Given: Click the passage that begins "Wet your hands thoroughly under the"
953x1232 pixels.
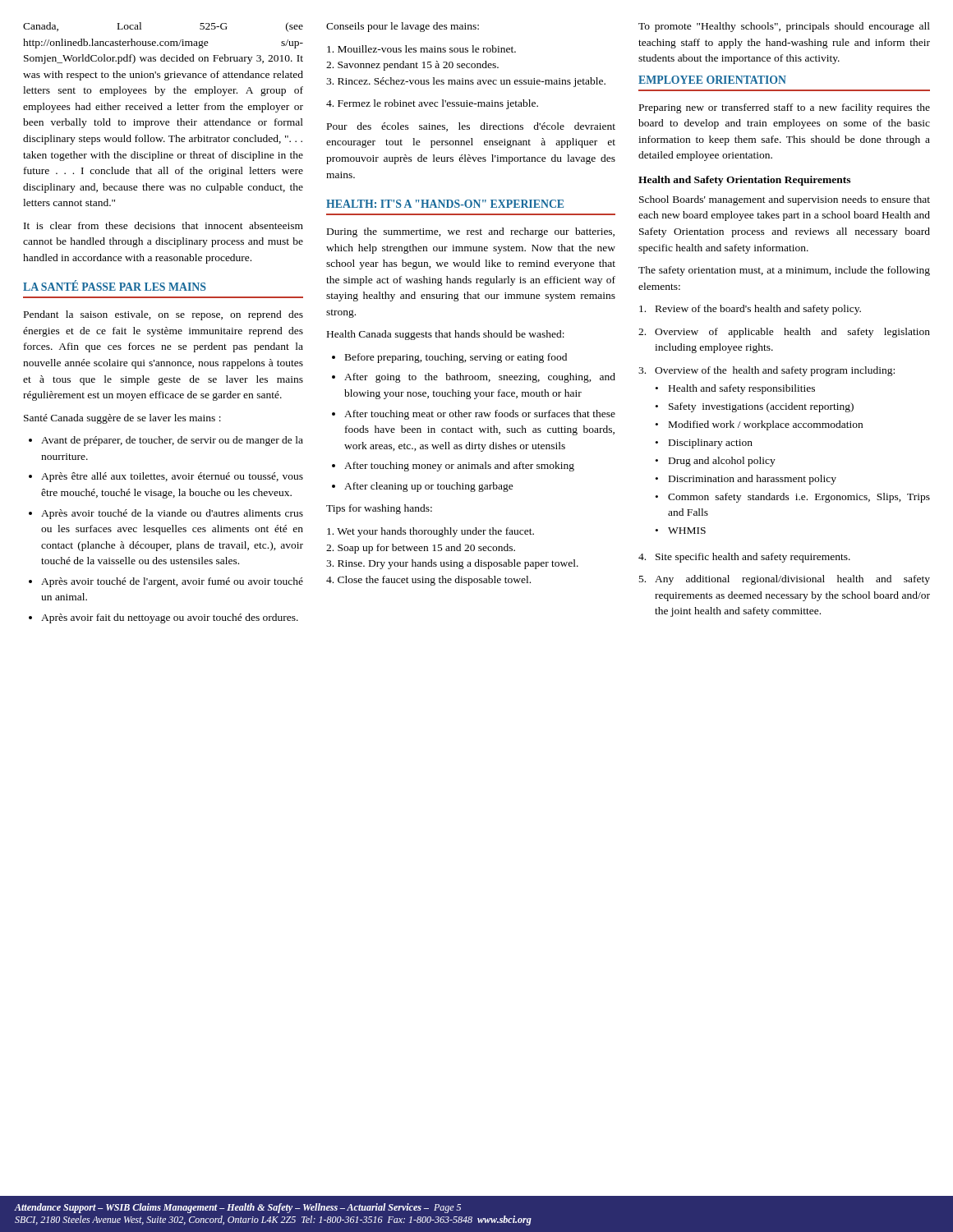Looking at the screenshot, I should [471, 555].
